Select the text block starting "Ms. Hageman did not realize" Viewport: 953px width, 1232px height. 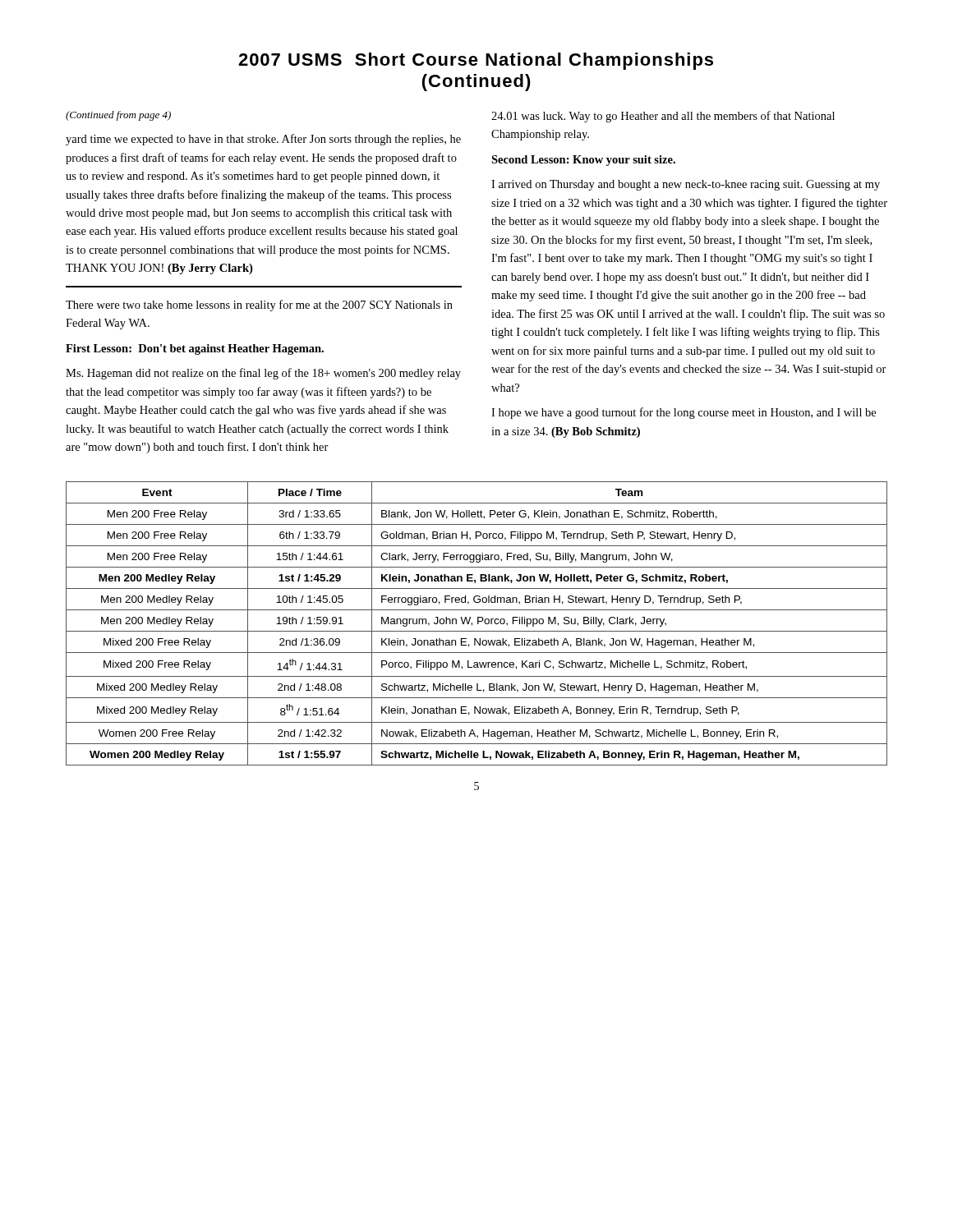click(264, 410)
